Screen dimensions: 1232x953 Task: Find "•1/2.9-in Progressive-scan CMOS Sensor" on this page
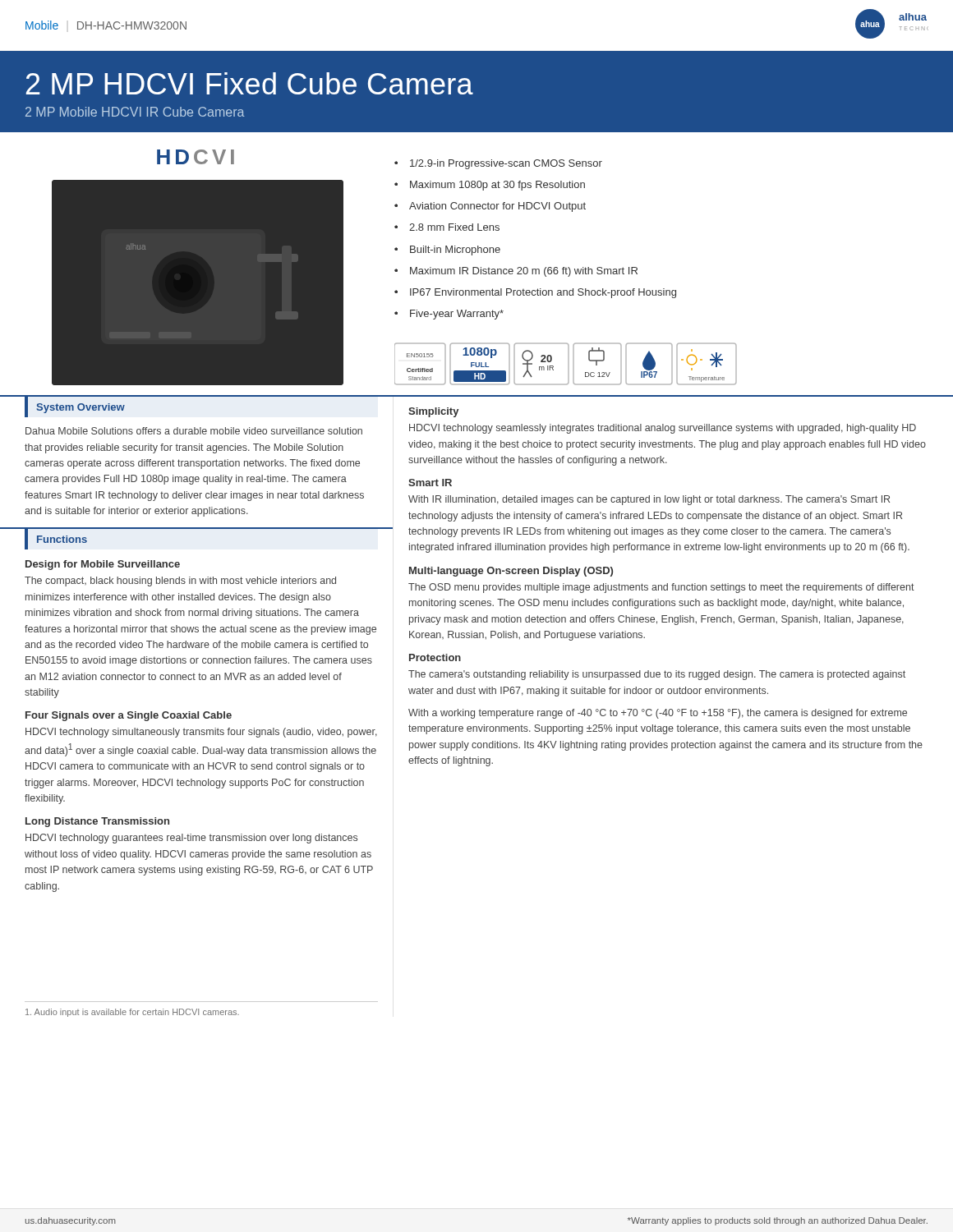(498, 163)
